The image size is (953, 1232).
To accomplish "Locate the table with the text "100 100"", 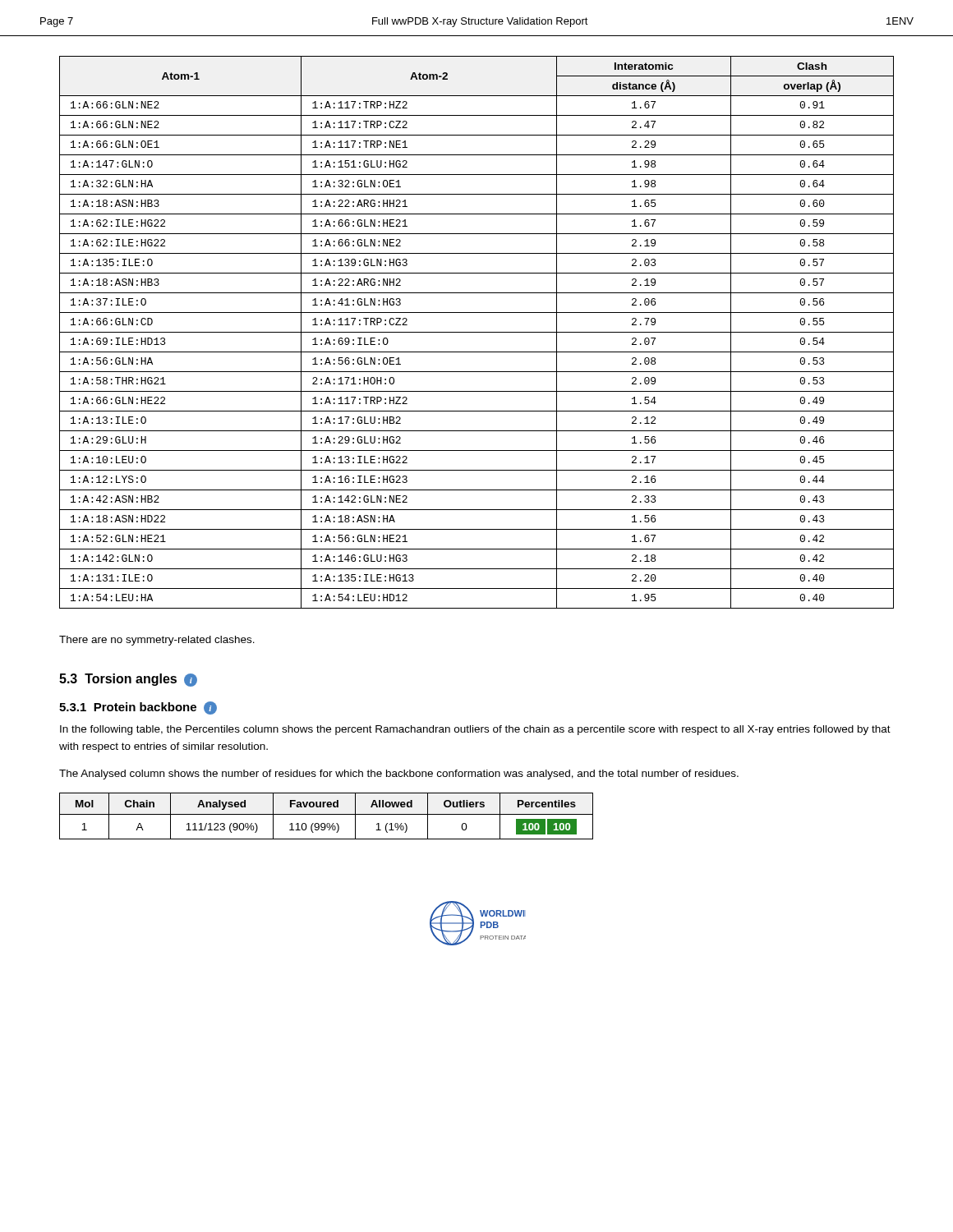I will click(x=476, y=816).
